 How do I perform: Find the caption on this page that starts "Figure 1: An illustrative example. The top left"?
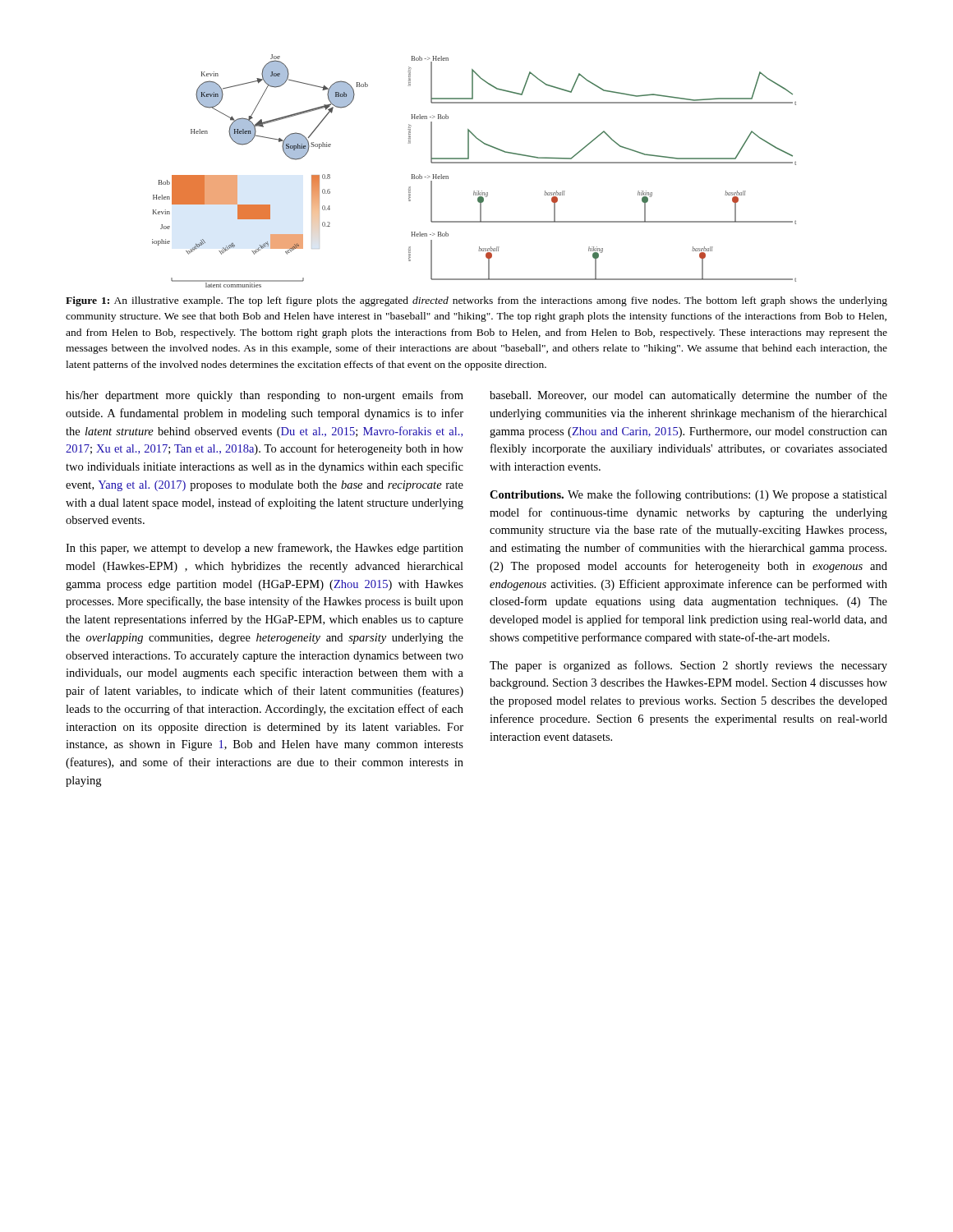pyautogui.click(x=476, y=332)
